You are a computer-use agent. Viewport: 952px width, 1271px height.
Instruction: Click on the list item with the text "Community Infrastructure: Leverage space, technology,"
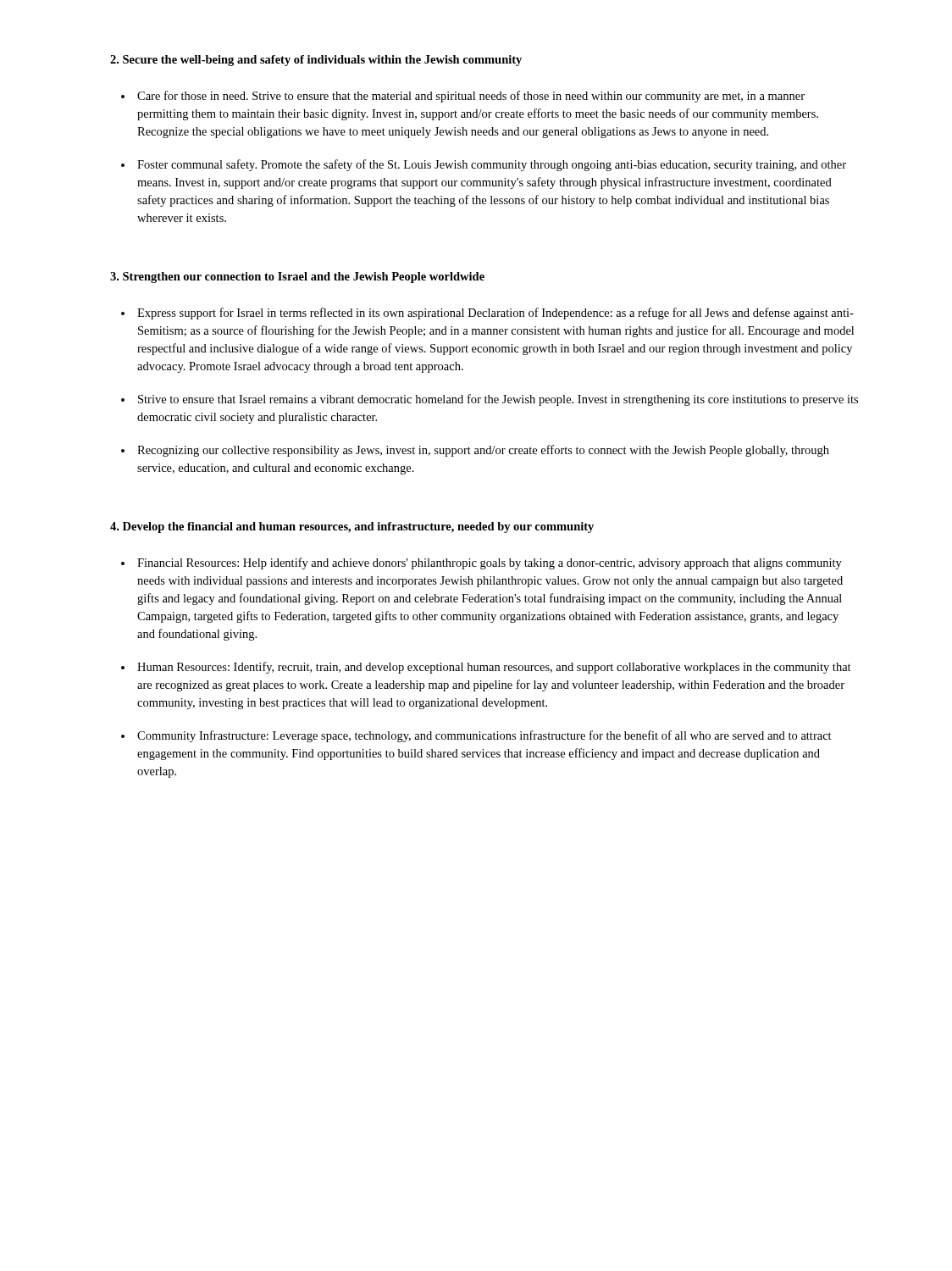[484, 754]
